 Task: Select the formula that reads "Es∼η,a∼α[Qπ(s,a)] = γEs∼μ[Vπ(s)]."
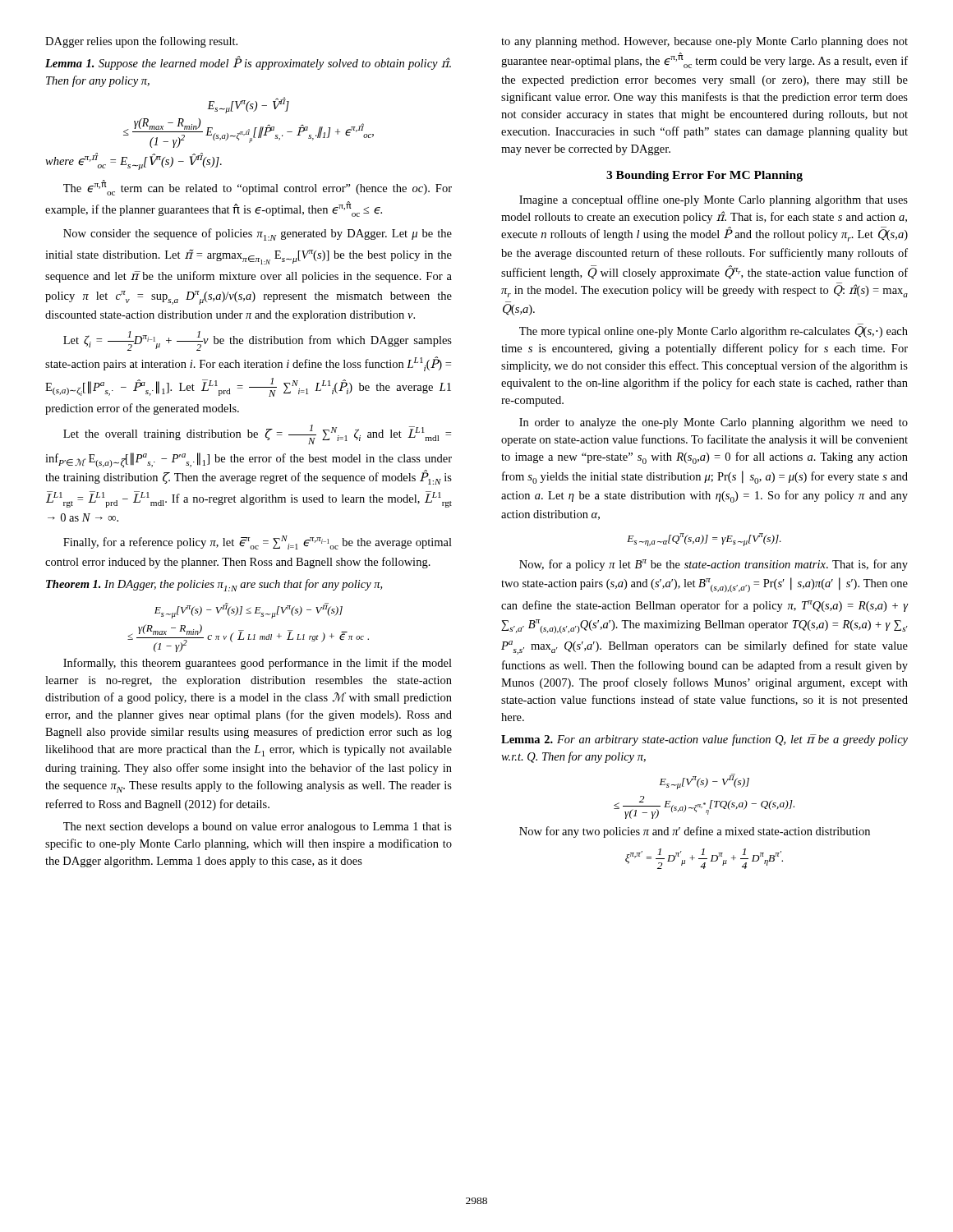tap(705, 538)
